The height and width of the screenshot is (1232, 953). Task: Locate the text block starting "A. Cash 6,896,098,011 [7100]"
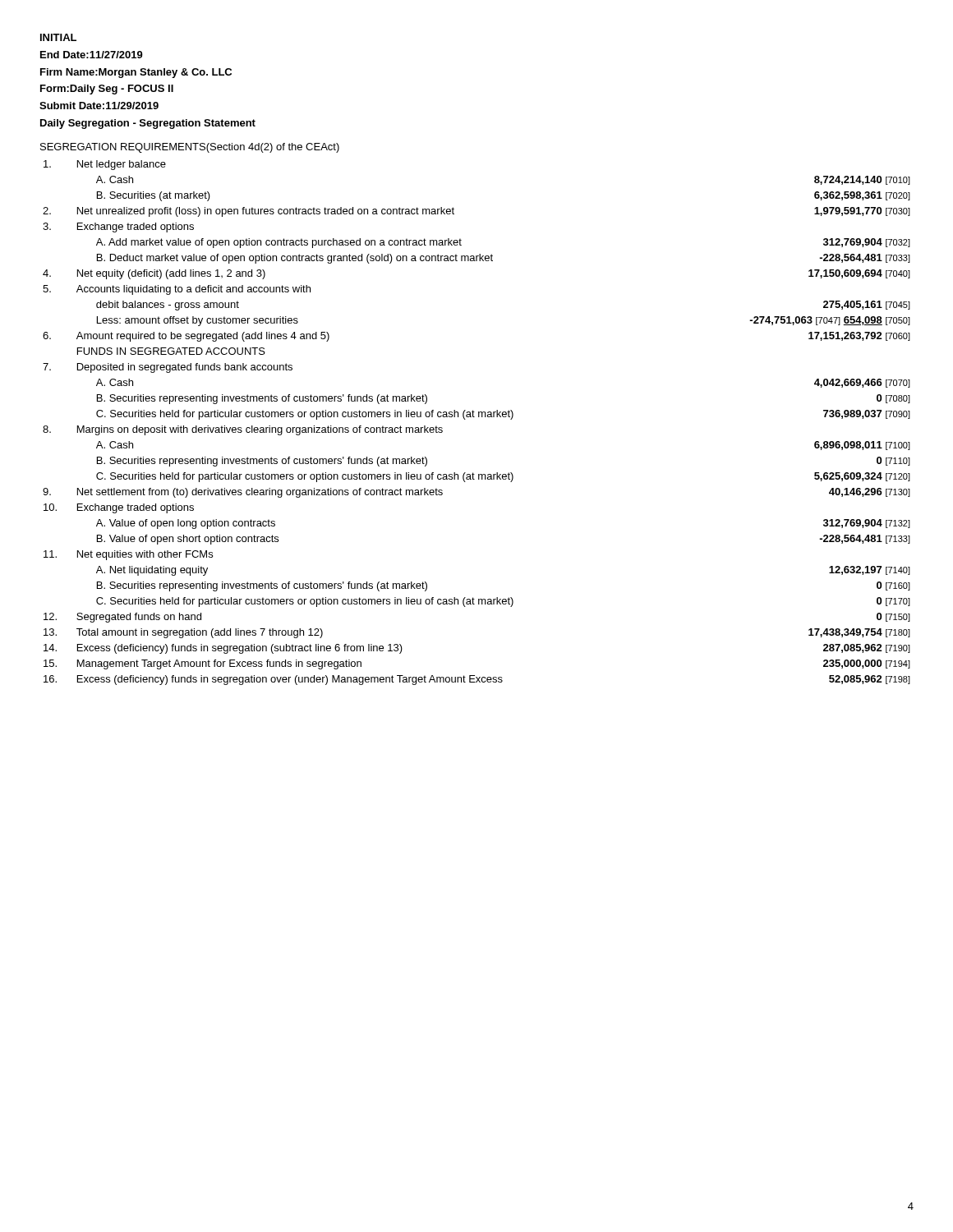[118, 446]
